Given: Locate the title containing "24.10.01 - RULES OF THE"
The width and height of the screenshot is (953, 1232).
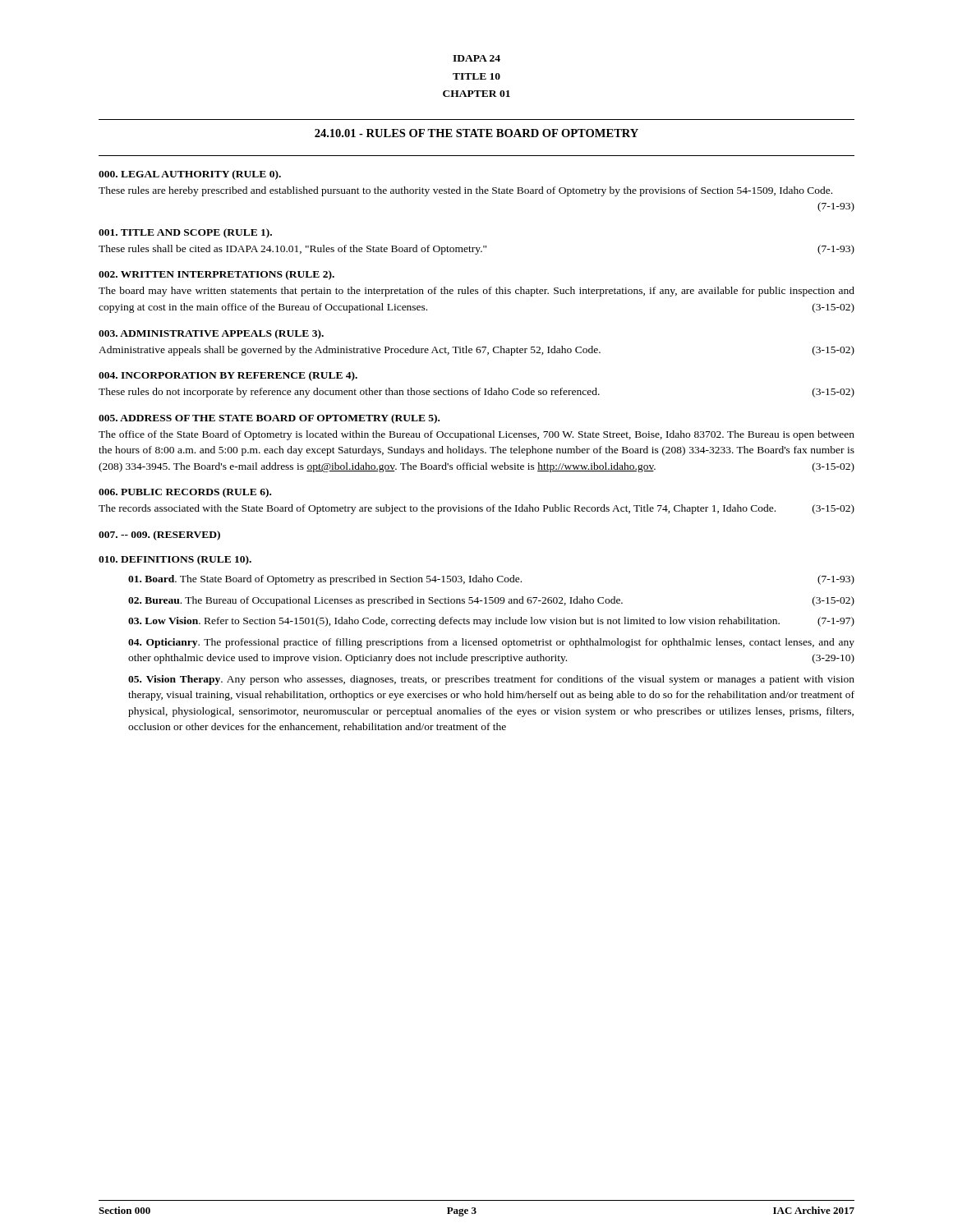Looking at the screenshot, I should [x=476, y=133].
